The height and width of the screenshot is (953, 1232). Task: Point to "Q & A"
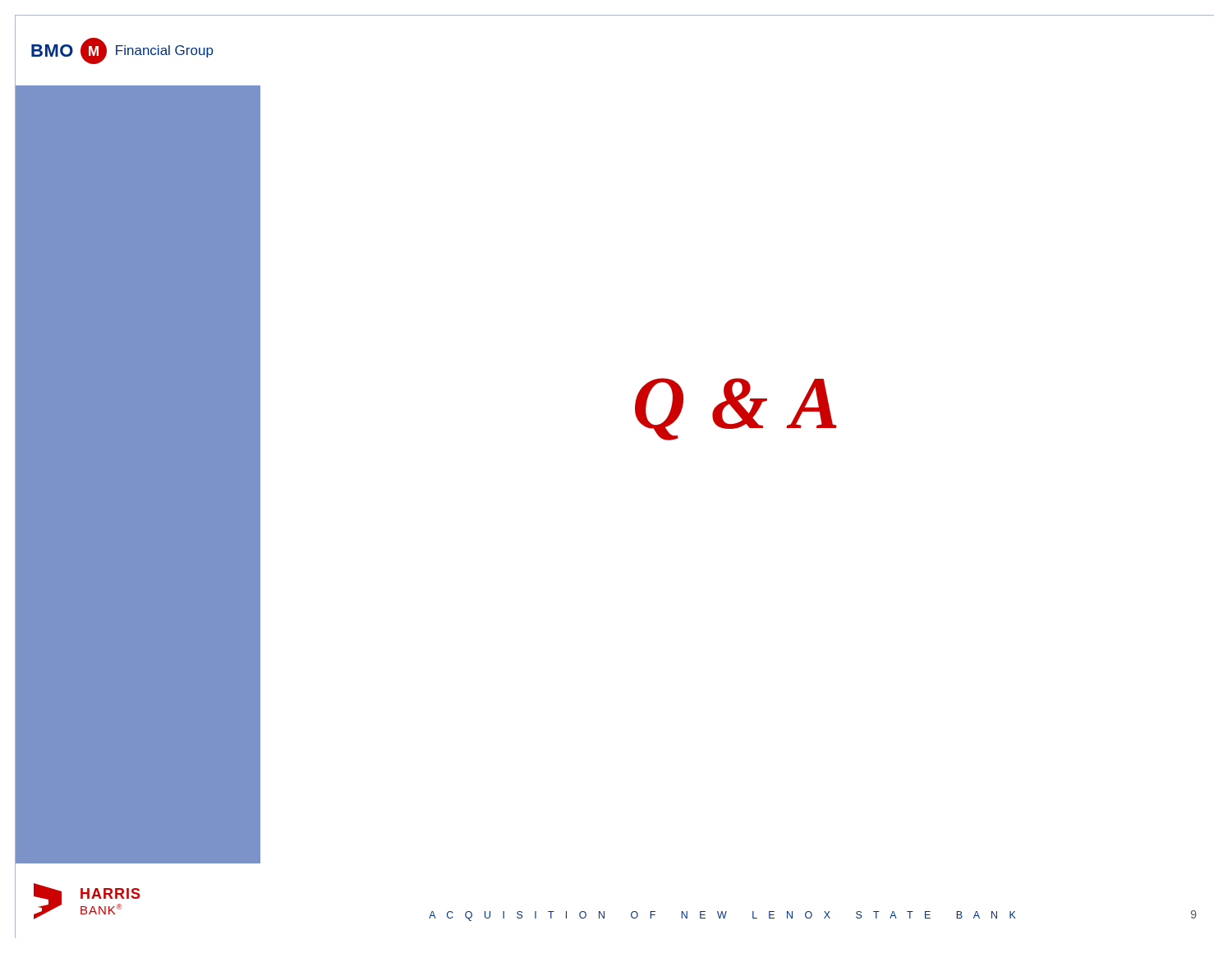[738, 403]
